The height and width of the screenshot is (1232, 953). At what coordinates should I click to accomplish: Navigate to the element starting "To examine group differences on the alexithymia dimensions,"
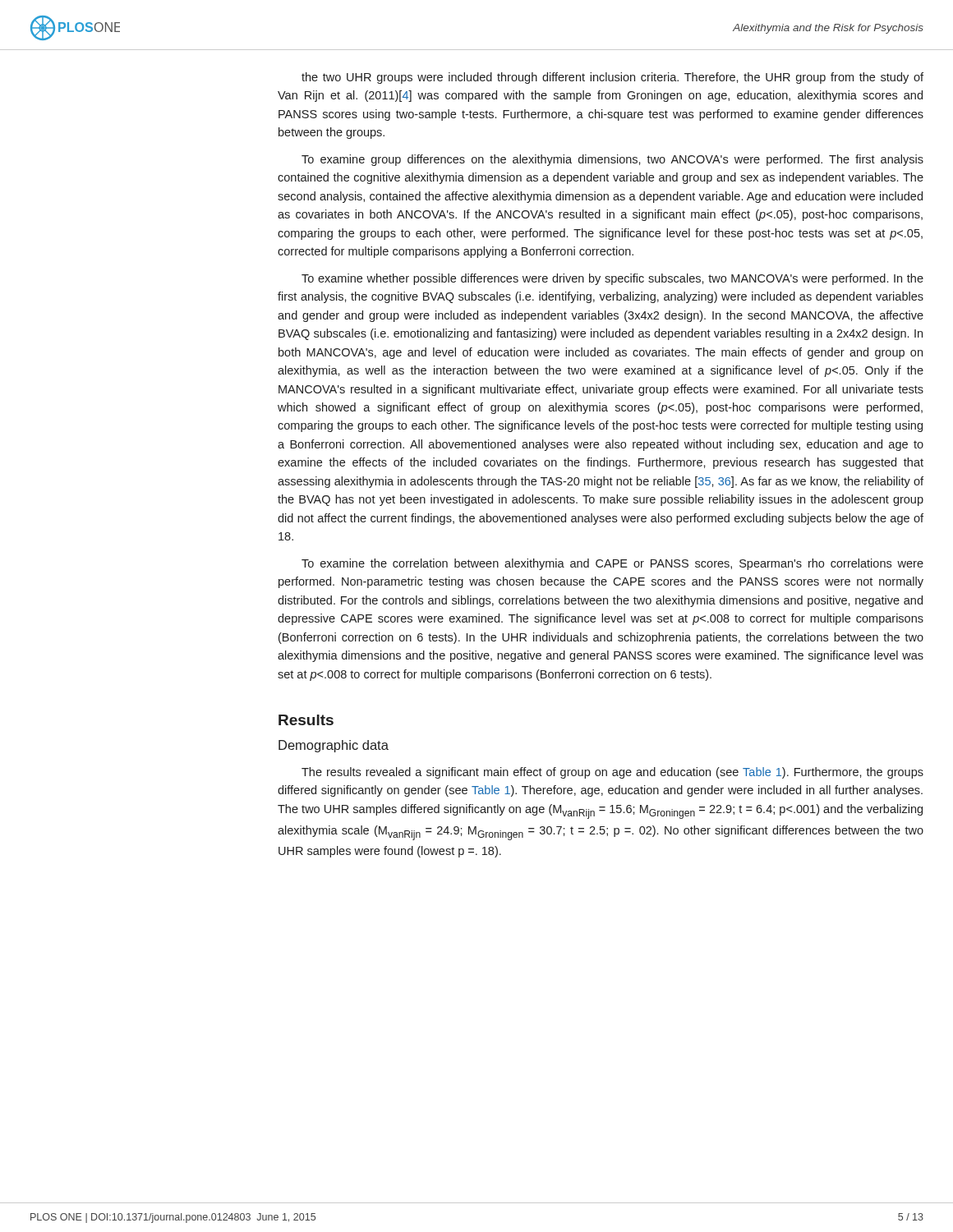[601, 206]
